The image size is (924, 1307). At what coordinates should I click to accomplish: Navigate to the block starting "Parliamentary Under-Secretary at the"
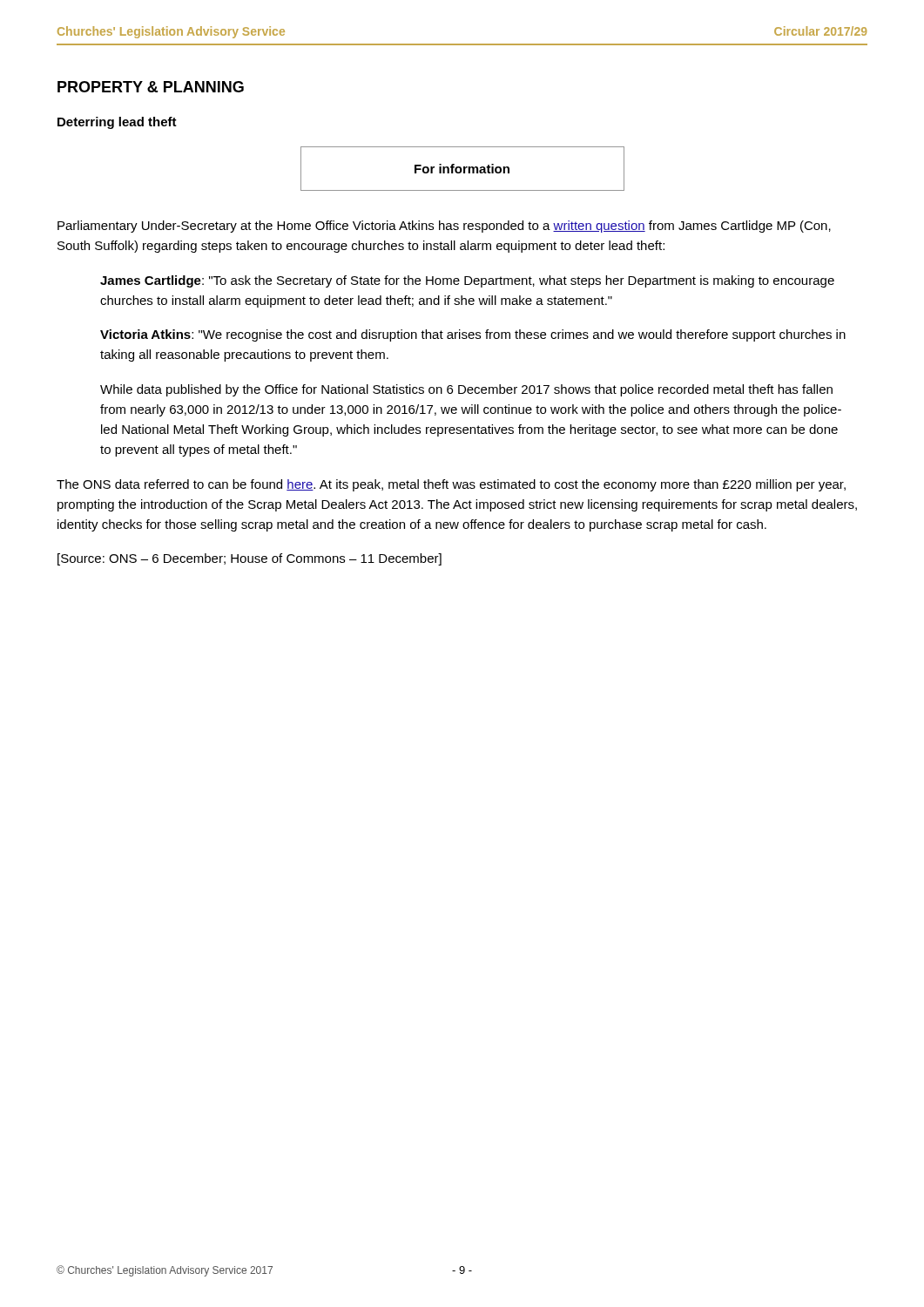click(x=444, y=235)
